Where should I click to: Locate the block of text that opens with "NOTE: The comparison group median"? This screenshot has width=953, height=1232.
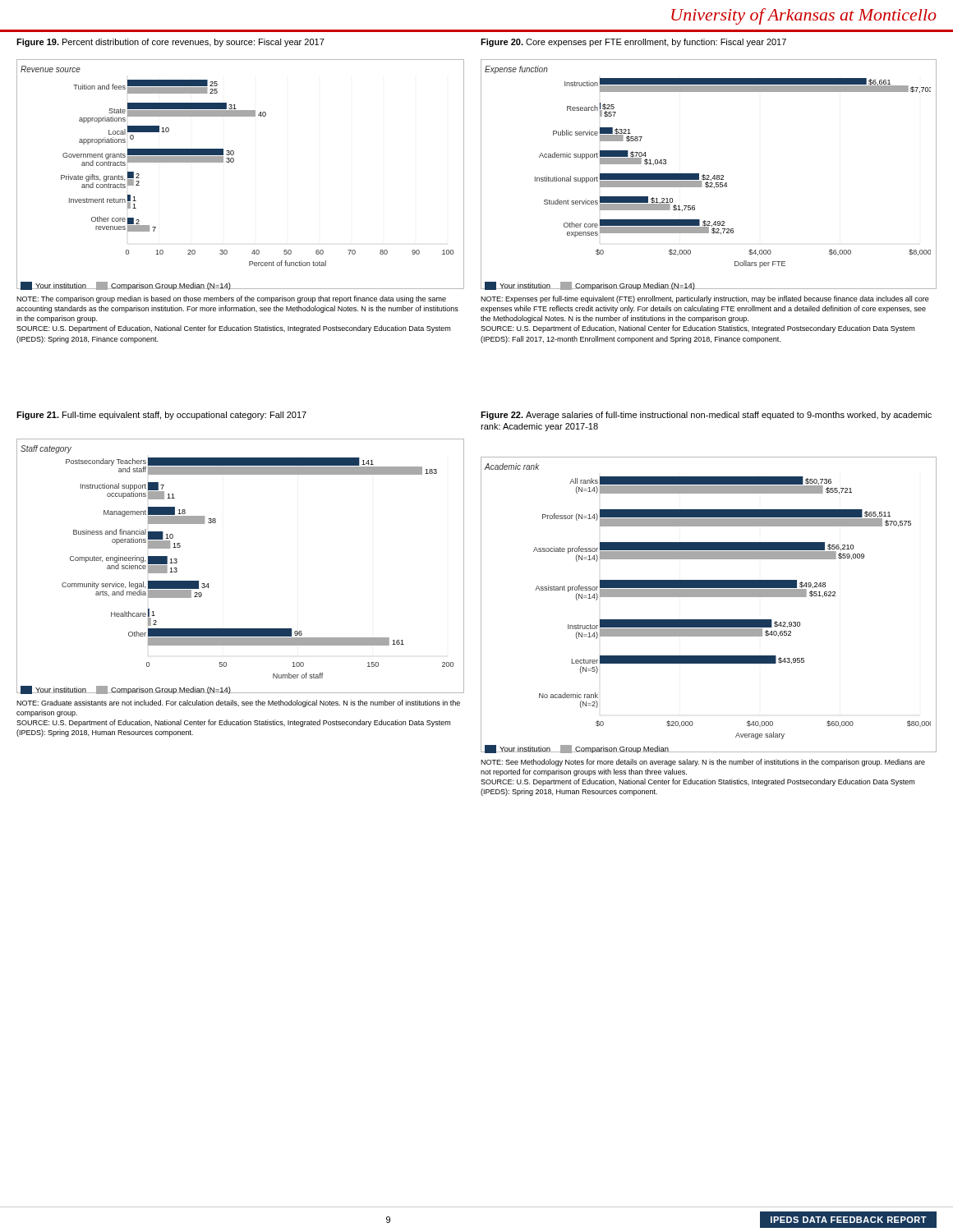pyautogui.click(x=237, y=319)
